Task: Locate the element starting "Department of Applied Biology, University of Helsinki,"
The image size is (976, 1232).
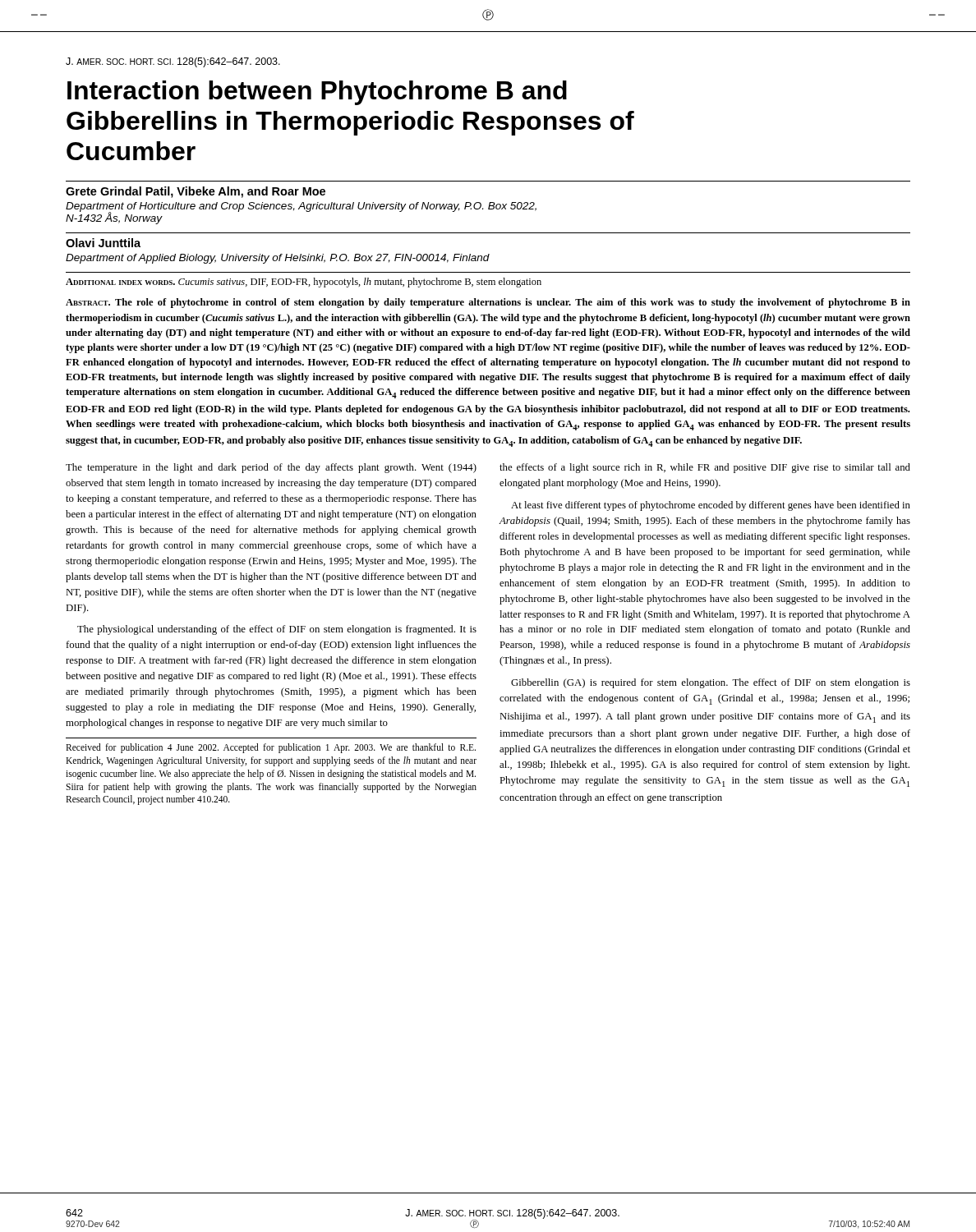Action: click(277, 258)
